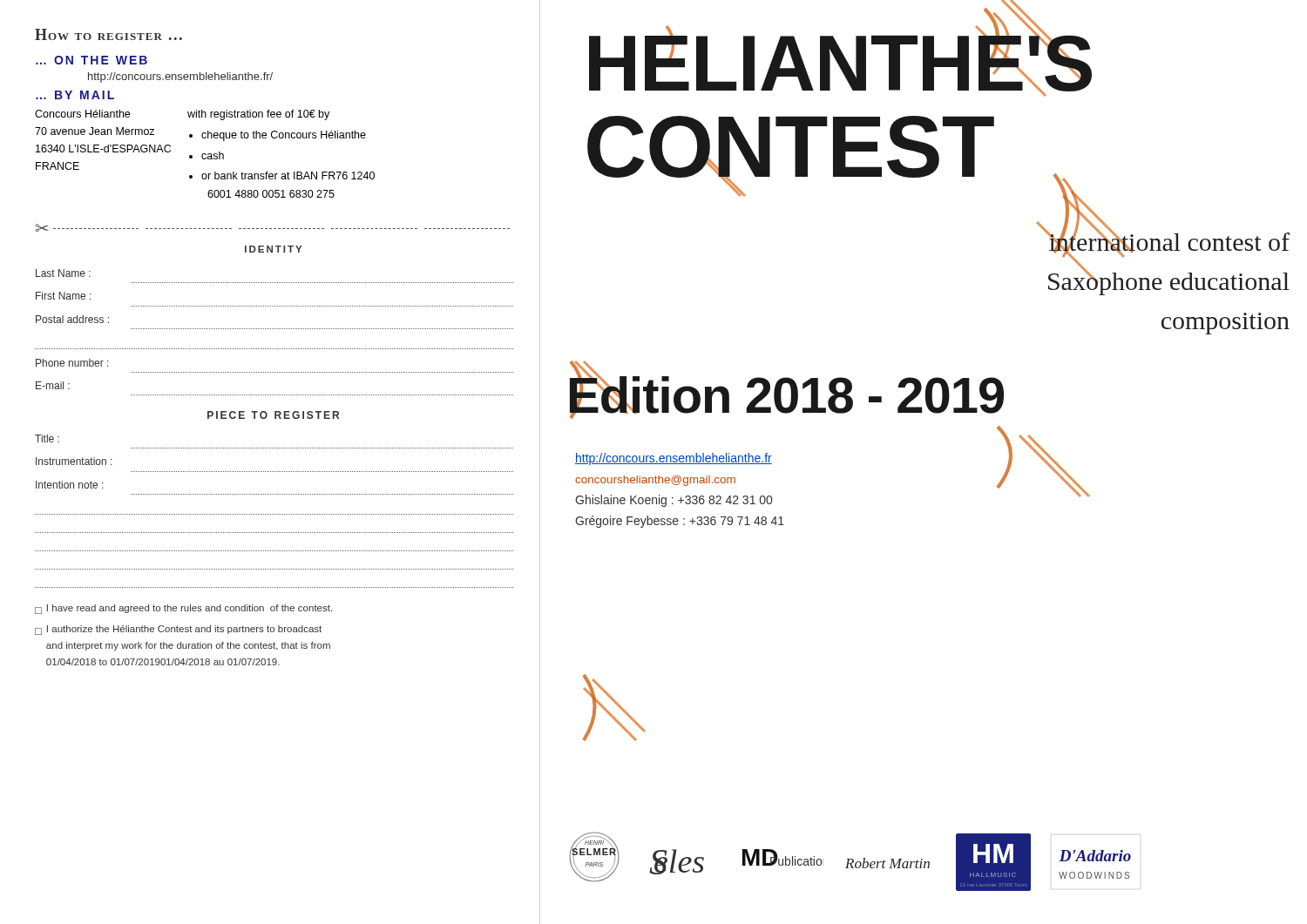The image size is (1307, 924).
Task: Navigate to the text starting "http://concours.ensemblehelianthe.fr concourshelianthe@gmail.com Ghislaine Koenig : +336 82"
Action: [x=673, y=478]
